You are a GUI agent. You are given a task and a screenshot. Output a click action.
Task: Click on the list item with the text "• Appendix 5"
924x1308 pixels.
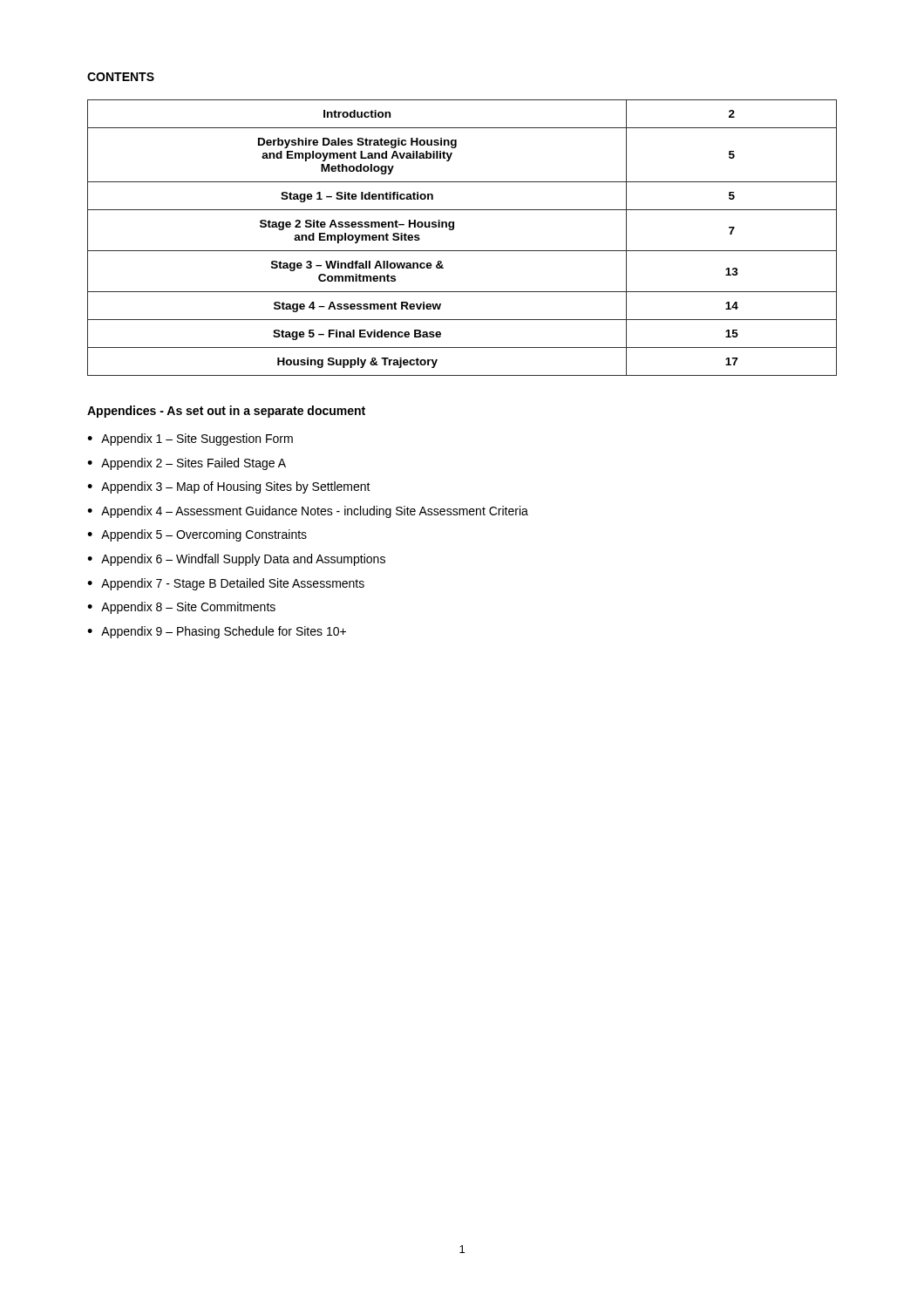[197, 535]
